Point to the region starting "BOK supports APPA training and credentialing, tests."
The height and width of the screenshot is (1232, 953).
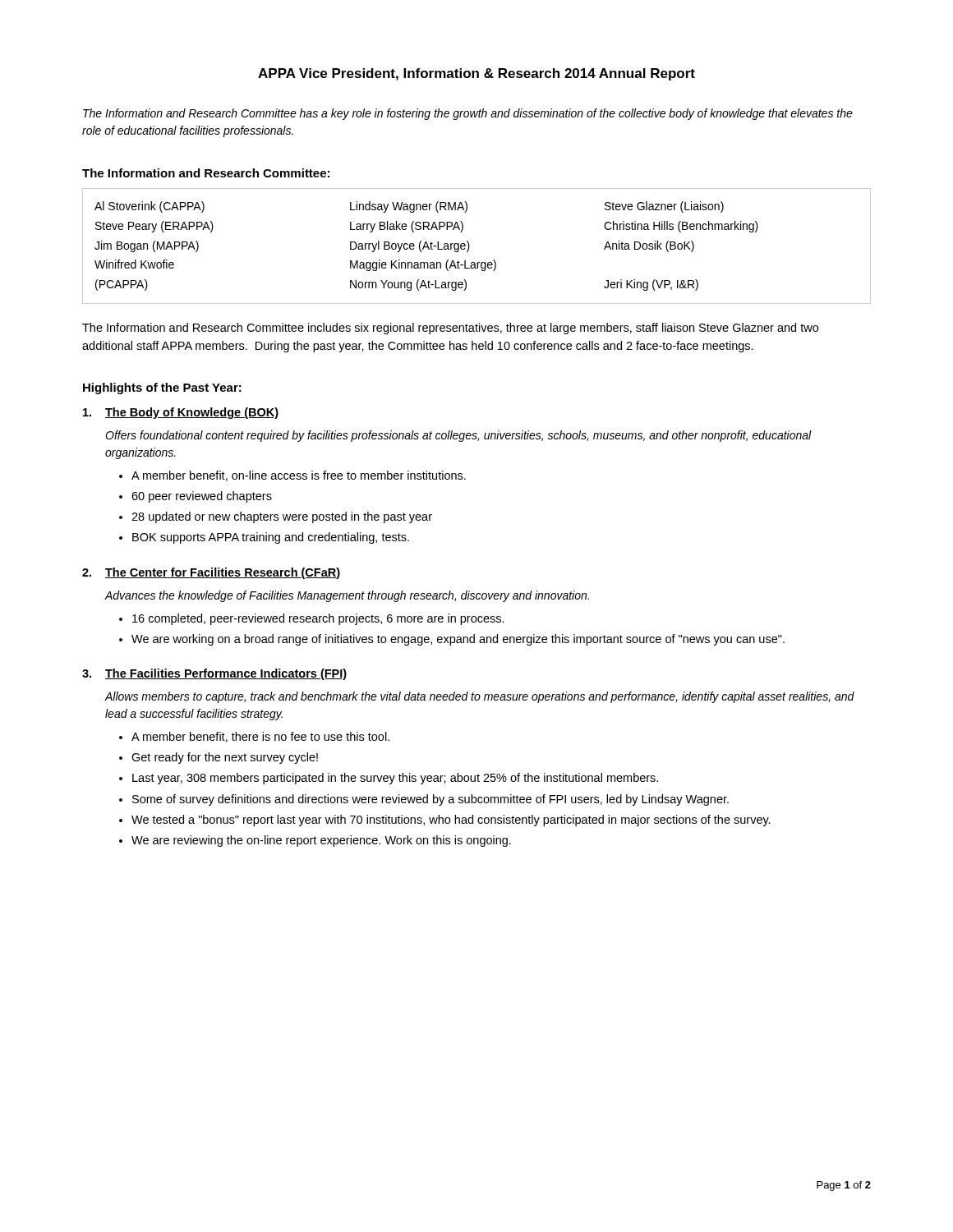coord(271,538)
